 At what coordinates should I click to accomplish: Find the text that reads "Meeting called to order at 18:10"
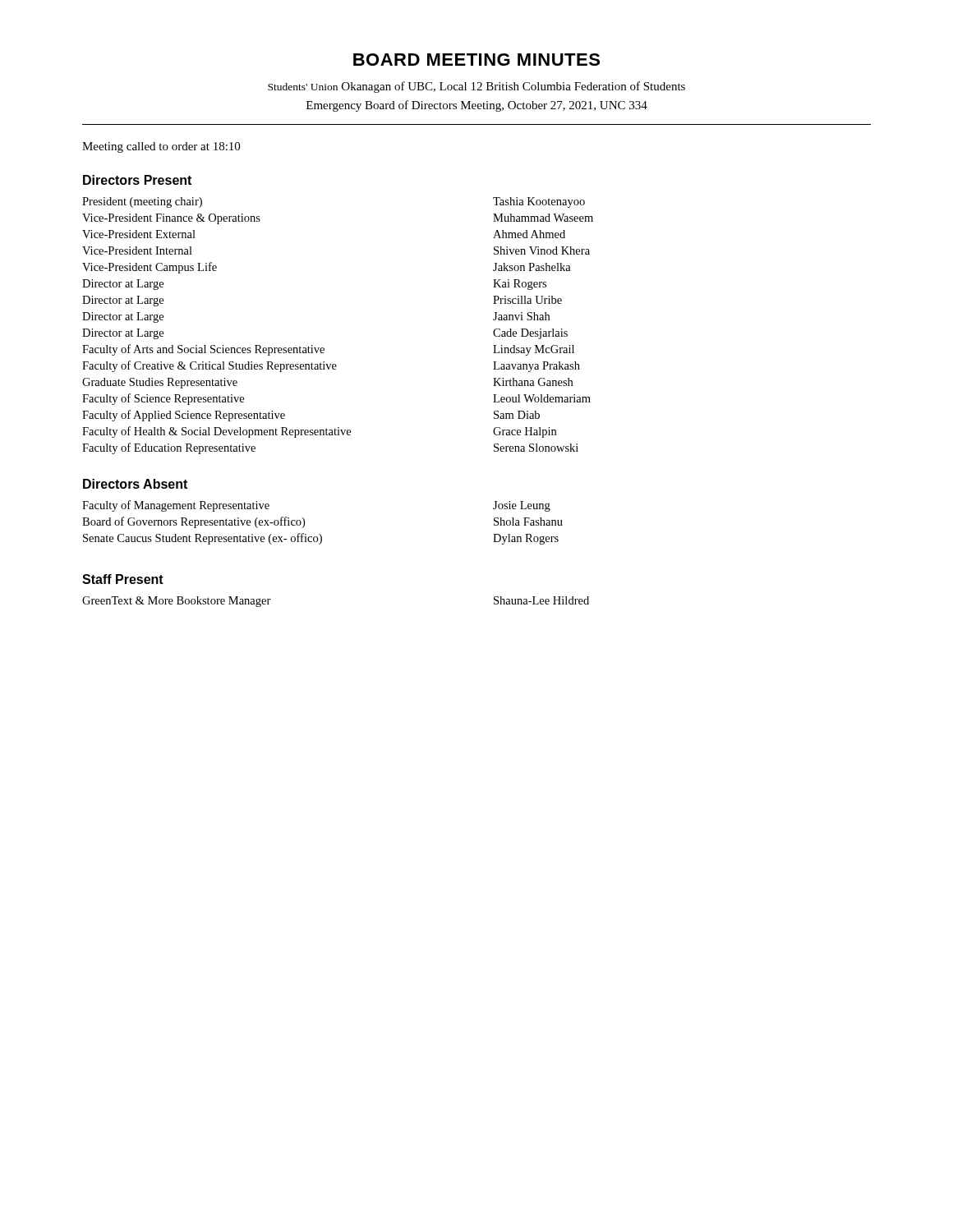(x=161, y=146)
